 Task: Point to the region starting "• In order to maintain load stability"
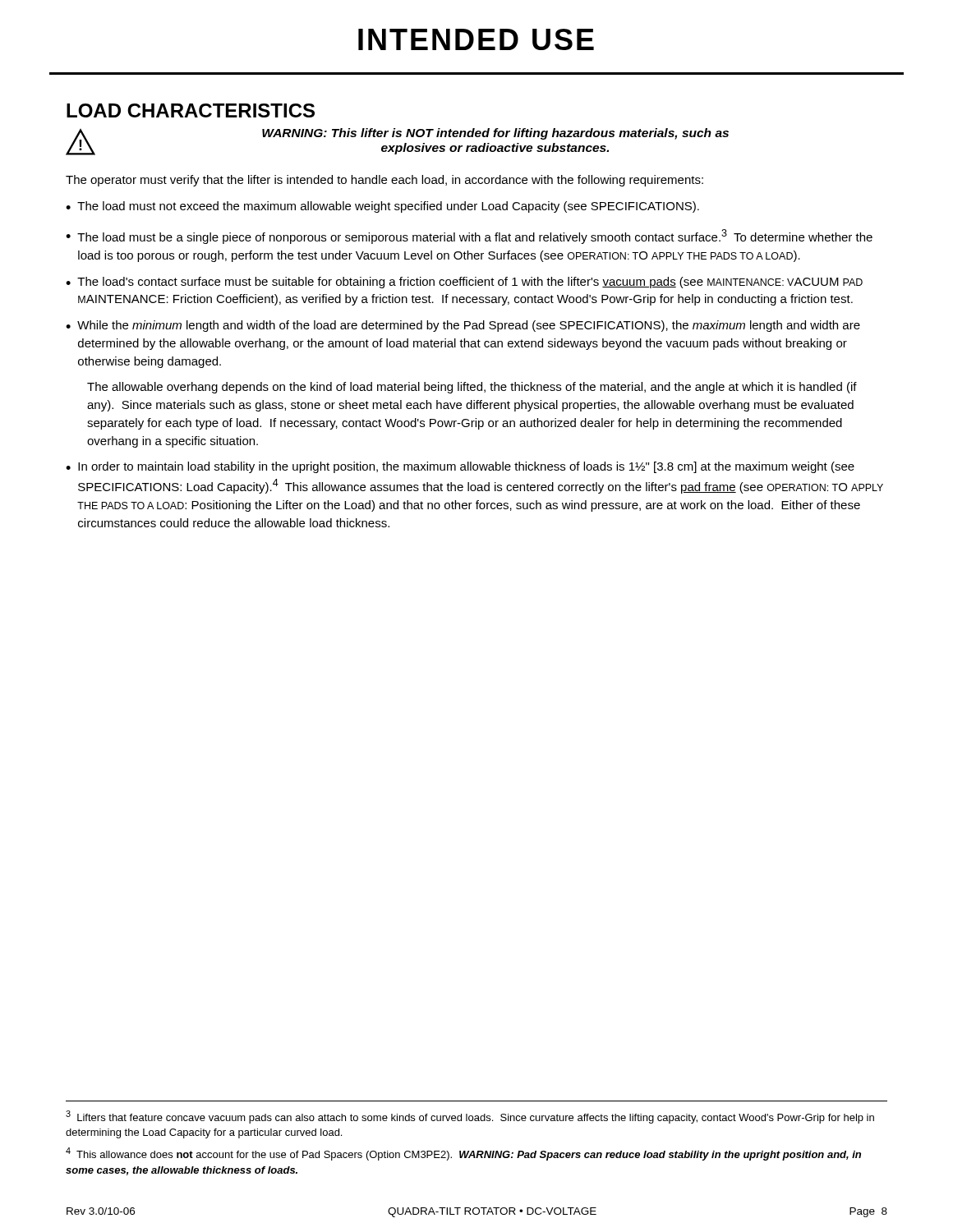pyautogui.click(x=476, y=495)
